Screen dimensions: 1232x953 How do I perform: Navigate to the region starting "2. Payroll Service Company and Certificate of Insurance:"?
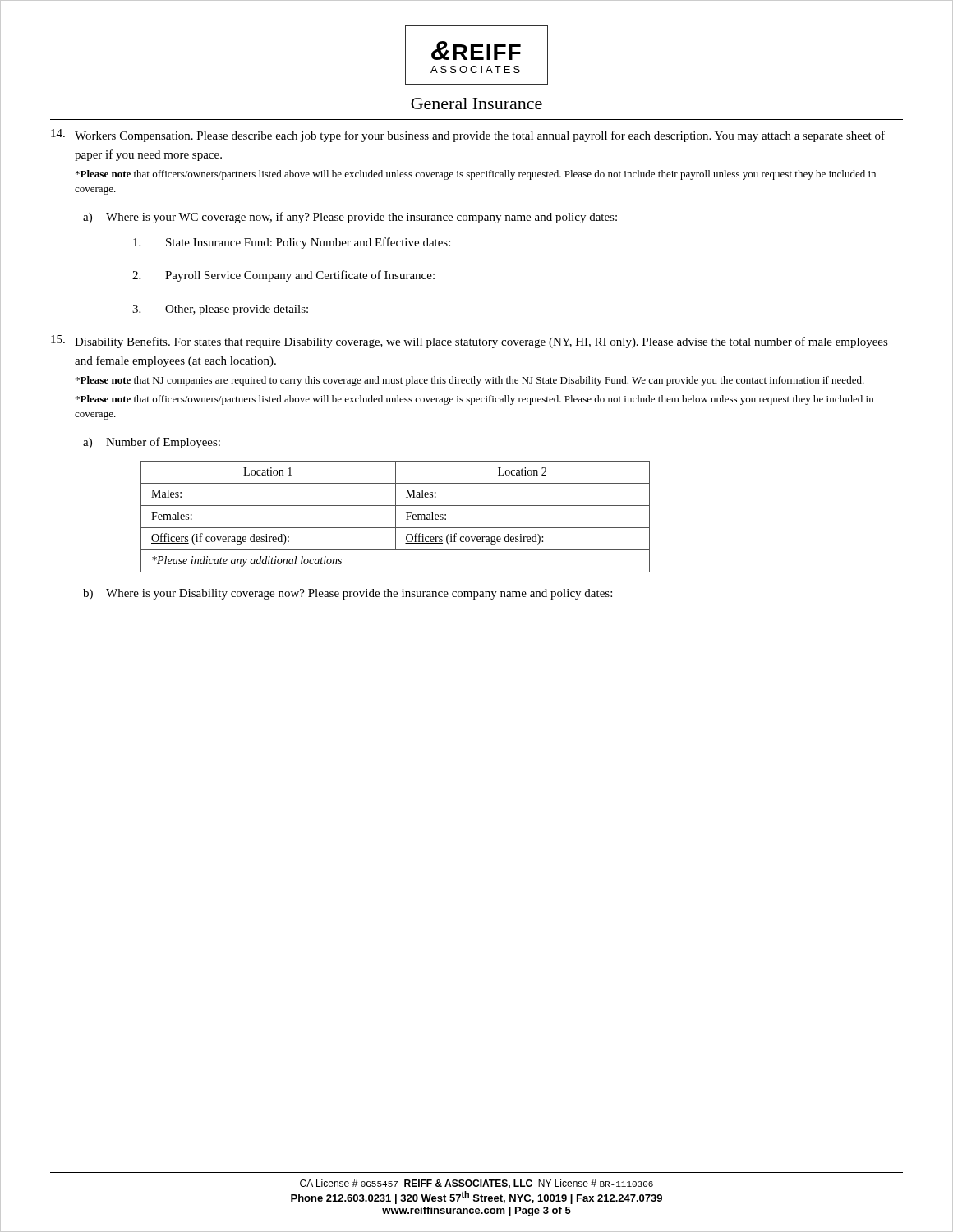click(x=284, y=276)
